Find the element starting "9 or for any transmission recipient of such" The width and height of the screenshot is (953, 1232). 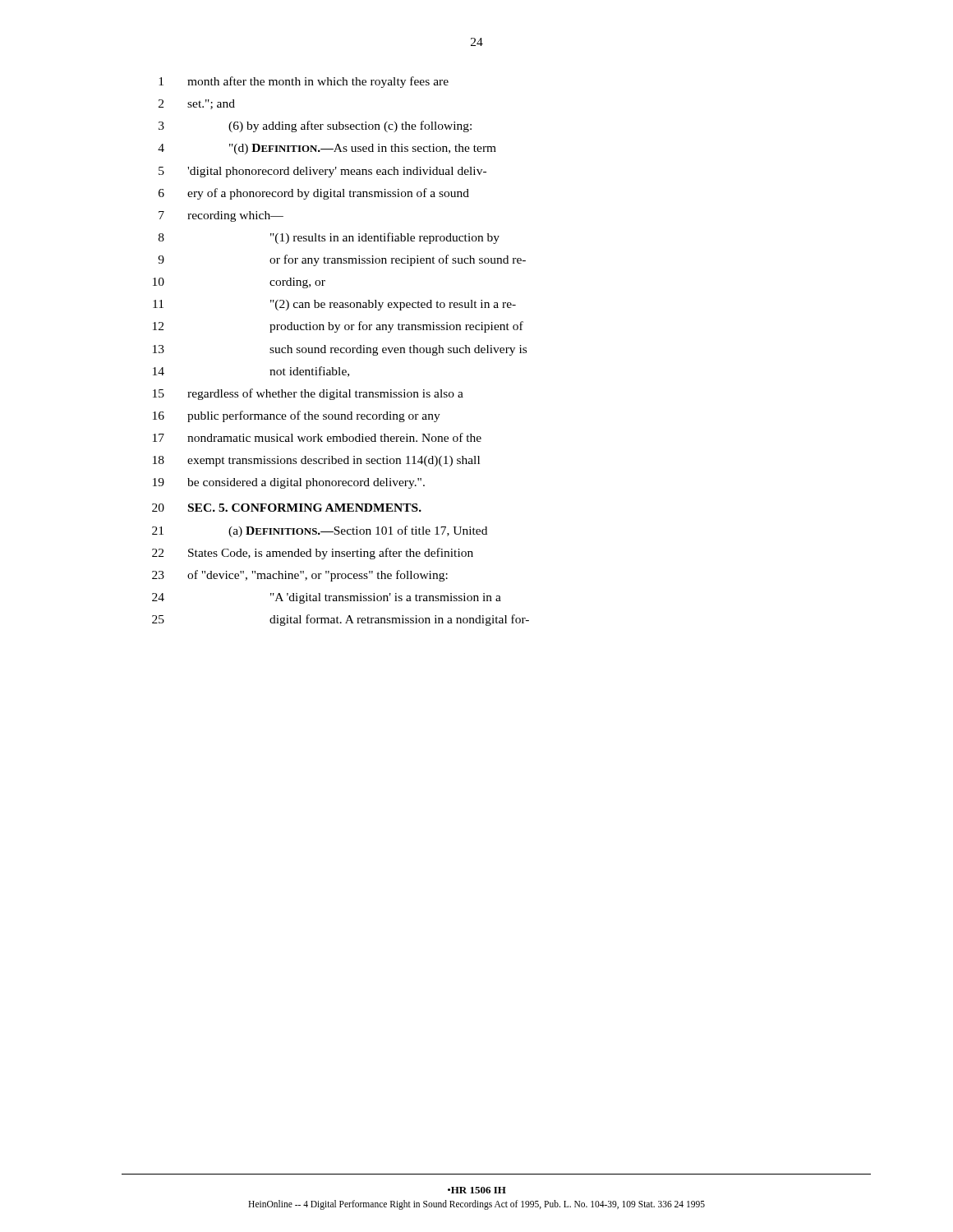pos(496,259)
